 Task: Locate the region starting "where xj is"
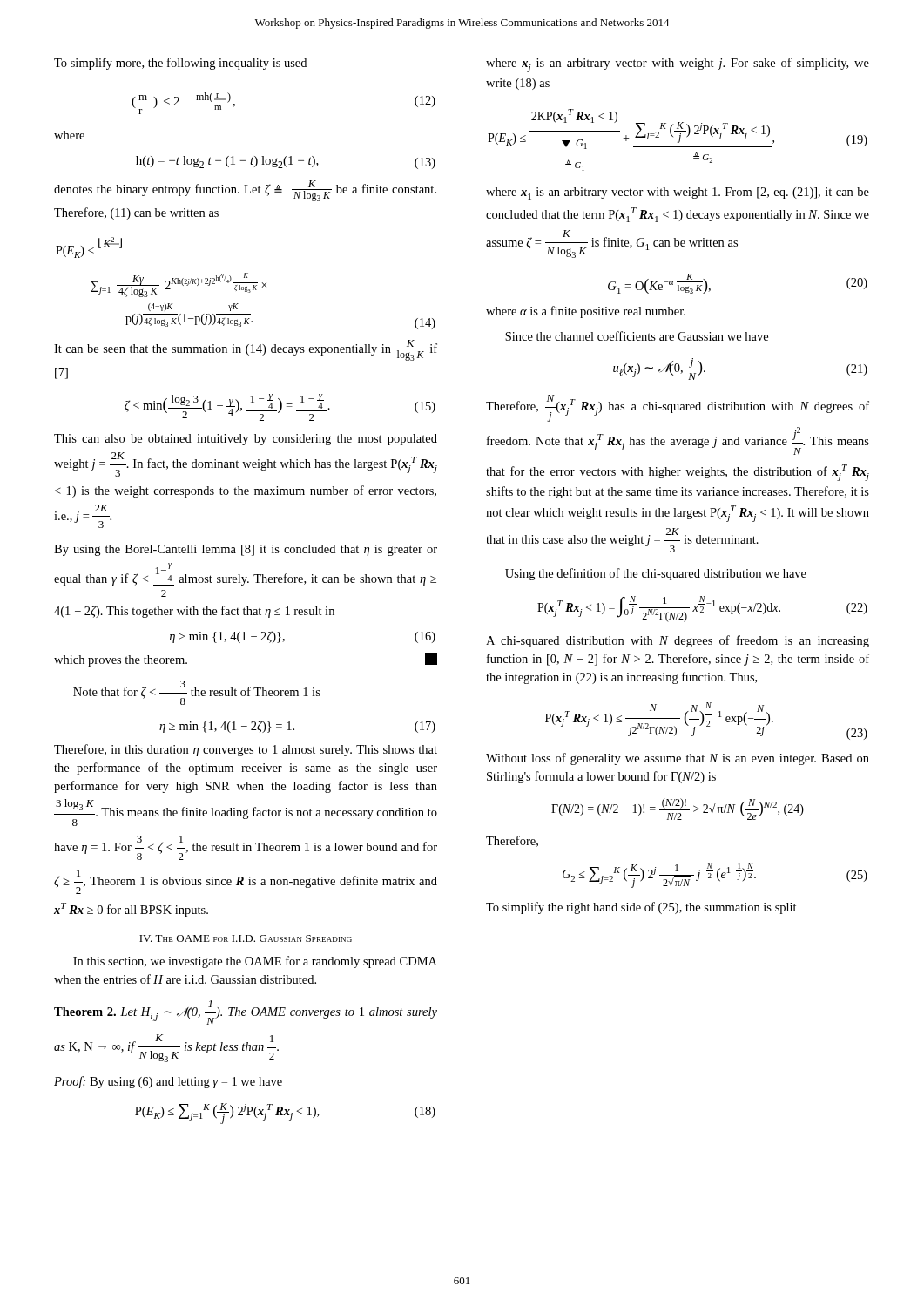pyautogui.click(x=678, y=73)
